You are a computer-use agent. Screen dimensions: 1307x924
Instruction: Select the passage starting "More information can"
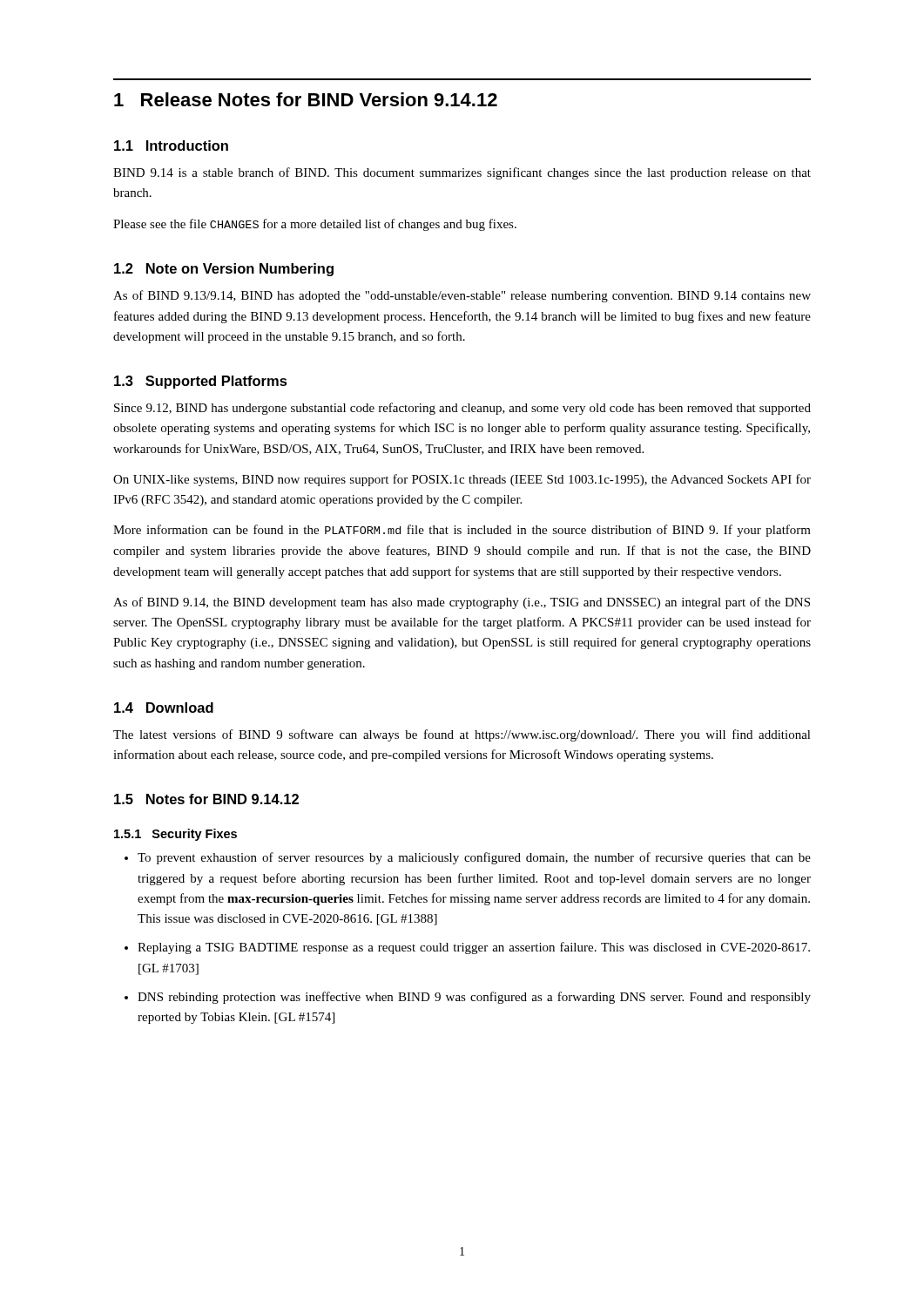pos(462,551)
